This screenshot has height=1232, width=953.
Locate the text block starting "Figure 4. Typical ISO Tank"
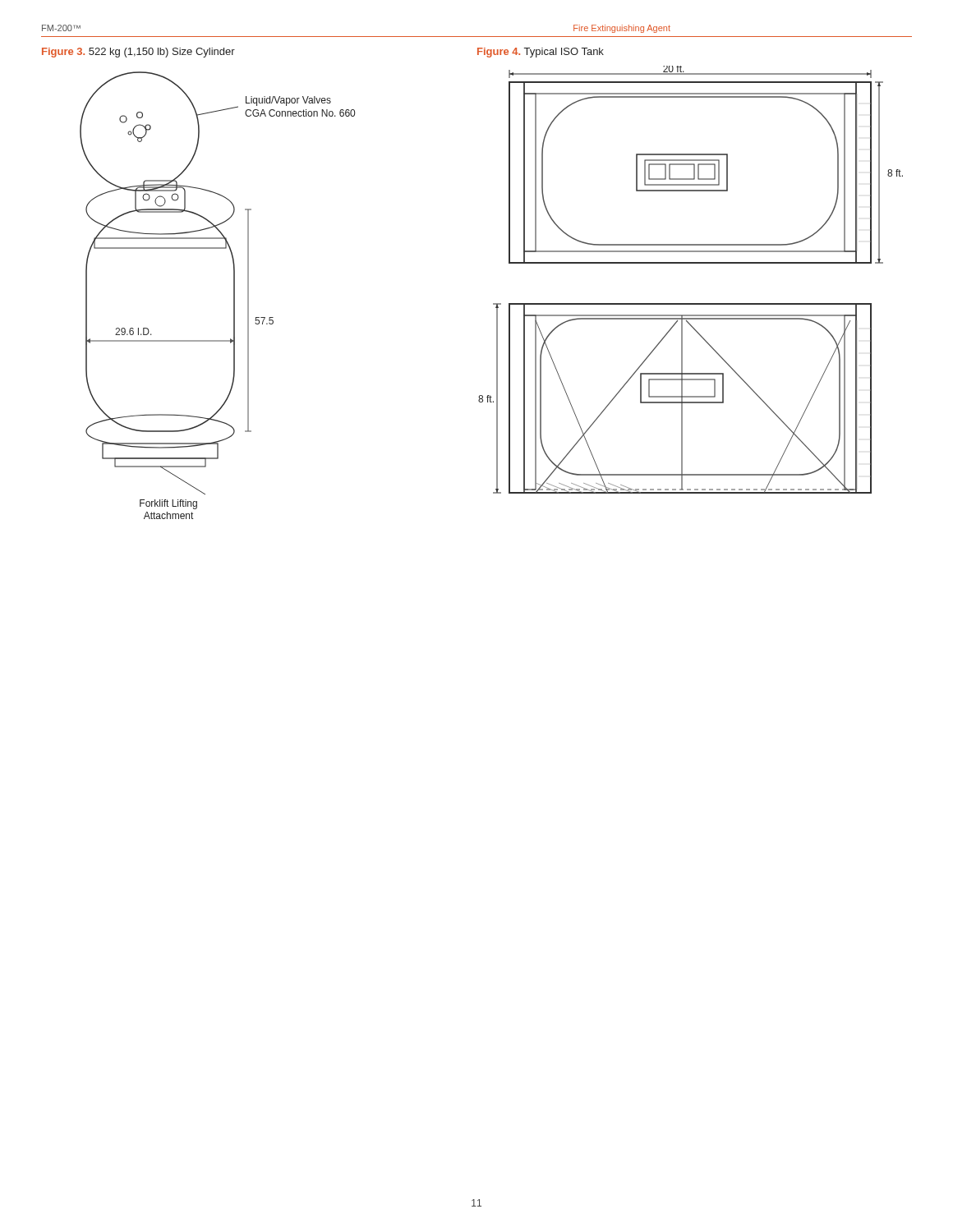pyautogui.click(x=540, y=51)
